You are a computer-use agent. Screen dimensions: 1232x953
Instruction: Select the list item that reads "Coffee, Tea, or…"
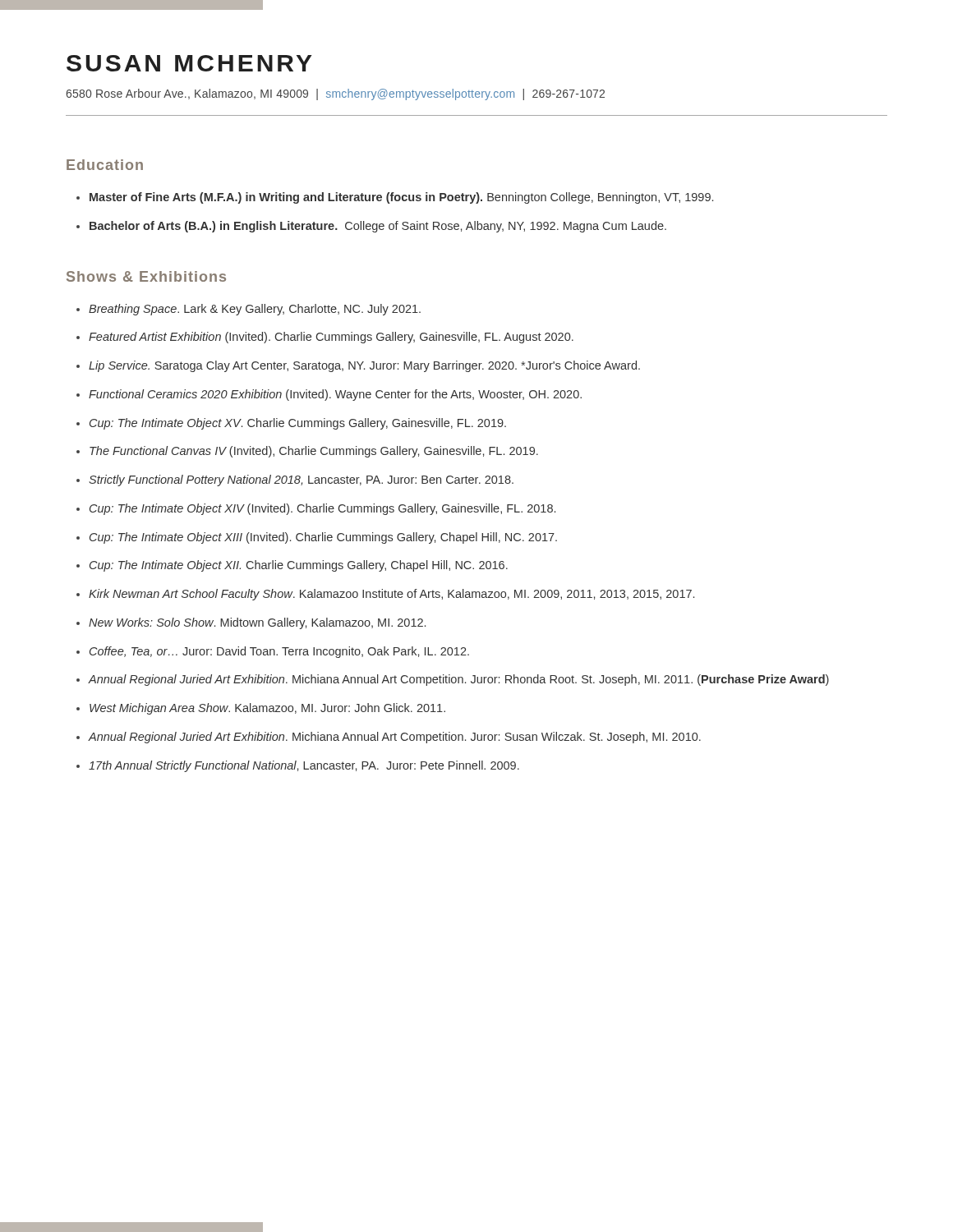pos(279,651)
